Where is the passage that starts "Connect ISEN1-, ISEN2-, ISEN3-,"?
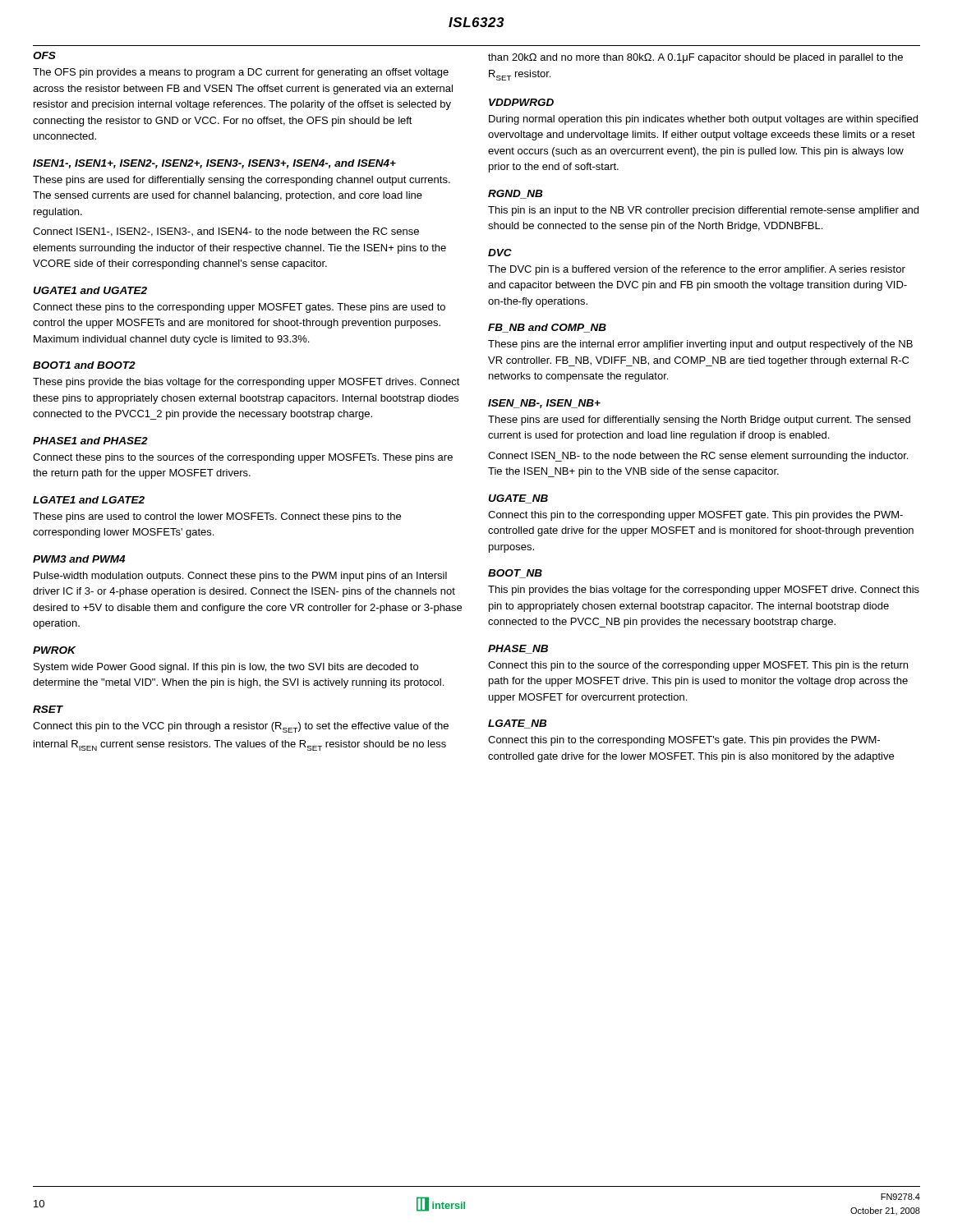The height and width of the screenshot is (1232, 953). (x=240, y=247)
